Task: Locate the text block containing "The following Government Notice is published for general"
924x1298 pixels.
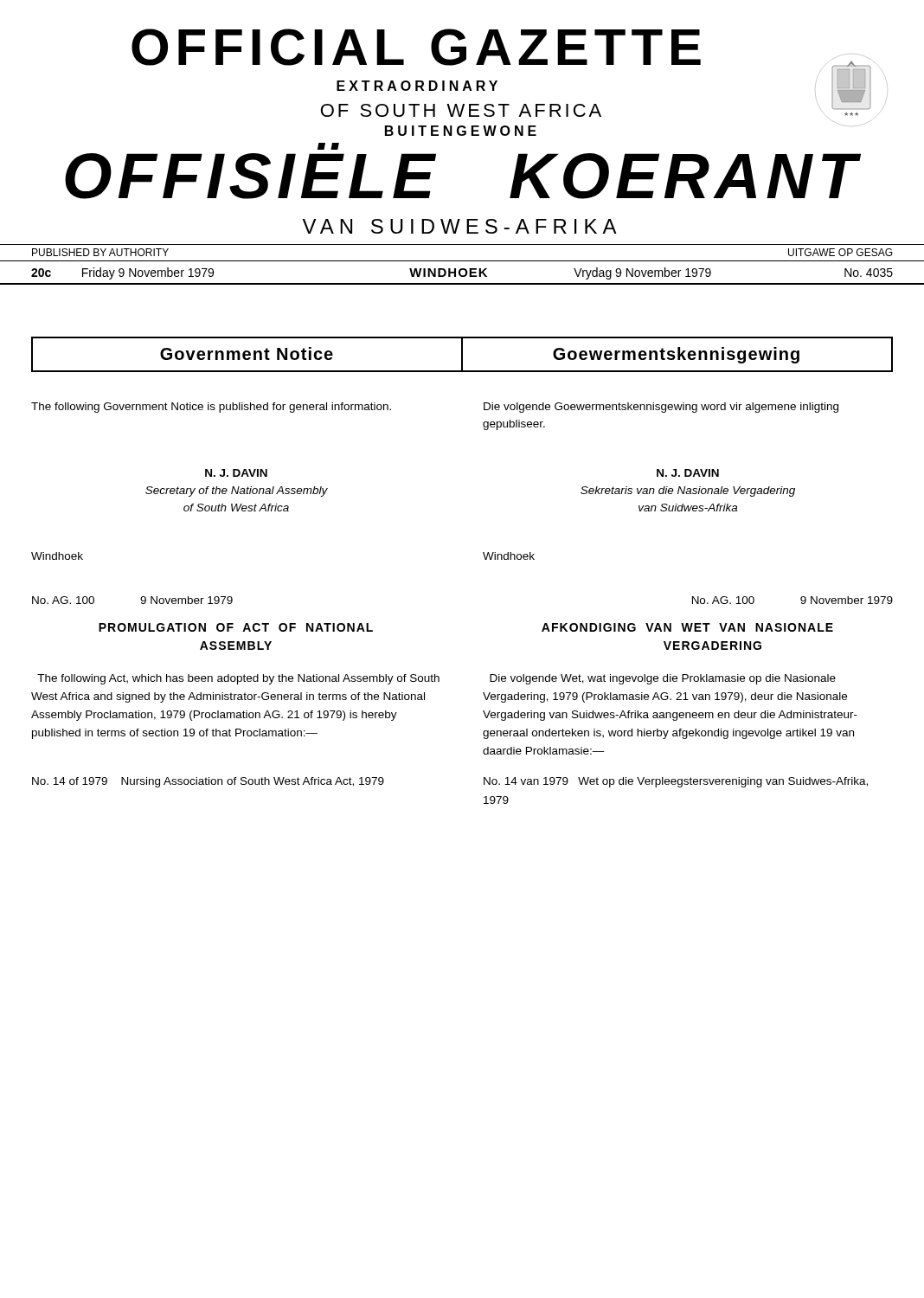Action: point(212,406)
